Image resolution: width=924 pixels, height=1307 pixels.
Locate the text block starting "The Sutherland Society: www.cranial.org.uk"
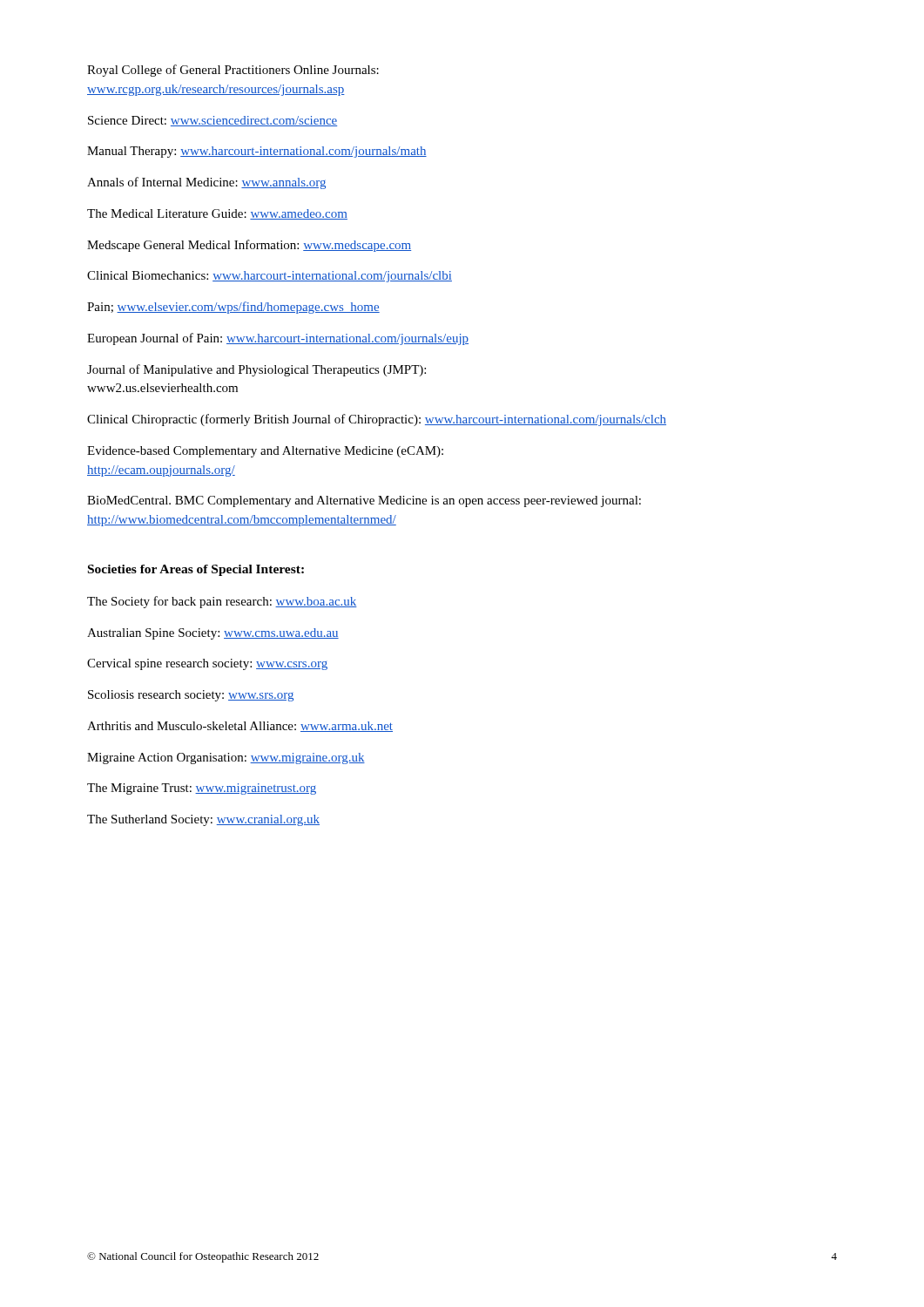point(203,819)
